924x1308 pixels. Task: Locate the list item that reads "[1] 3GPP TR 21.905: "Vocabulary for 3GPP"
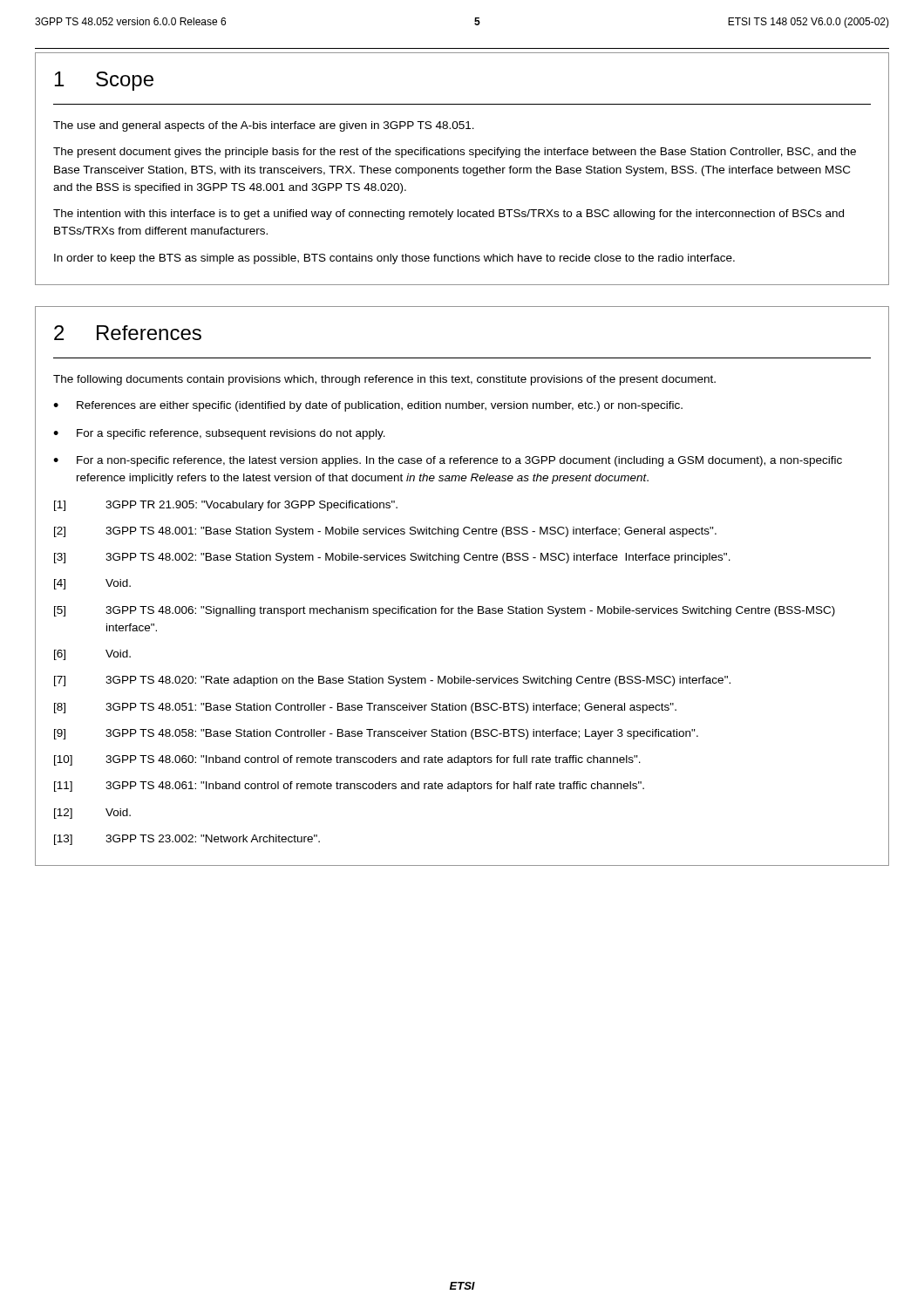(226, 506)
